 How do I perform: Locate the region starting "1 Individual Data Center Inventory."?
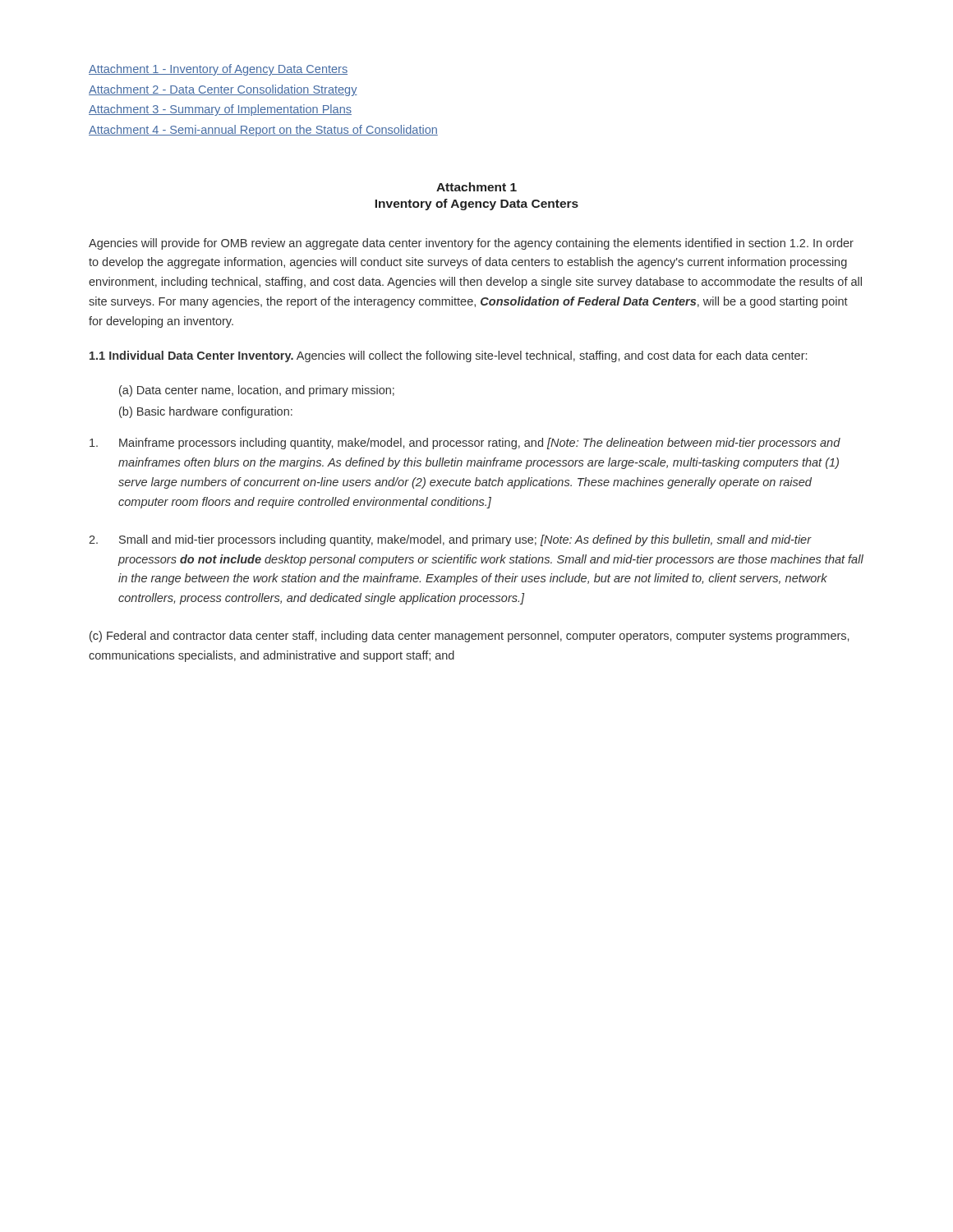pos(448,356)
